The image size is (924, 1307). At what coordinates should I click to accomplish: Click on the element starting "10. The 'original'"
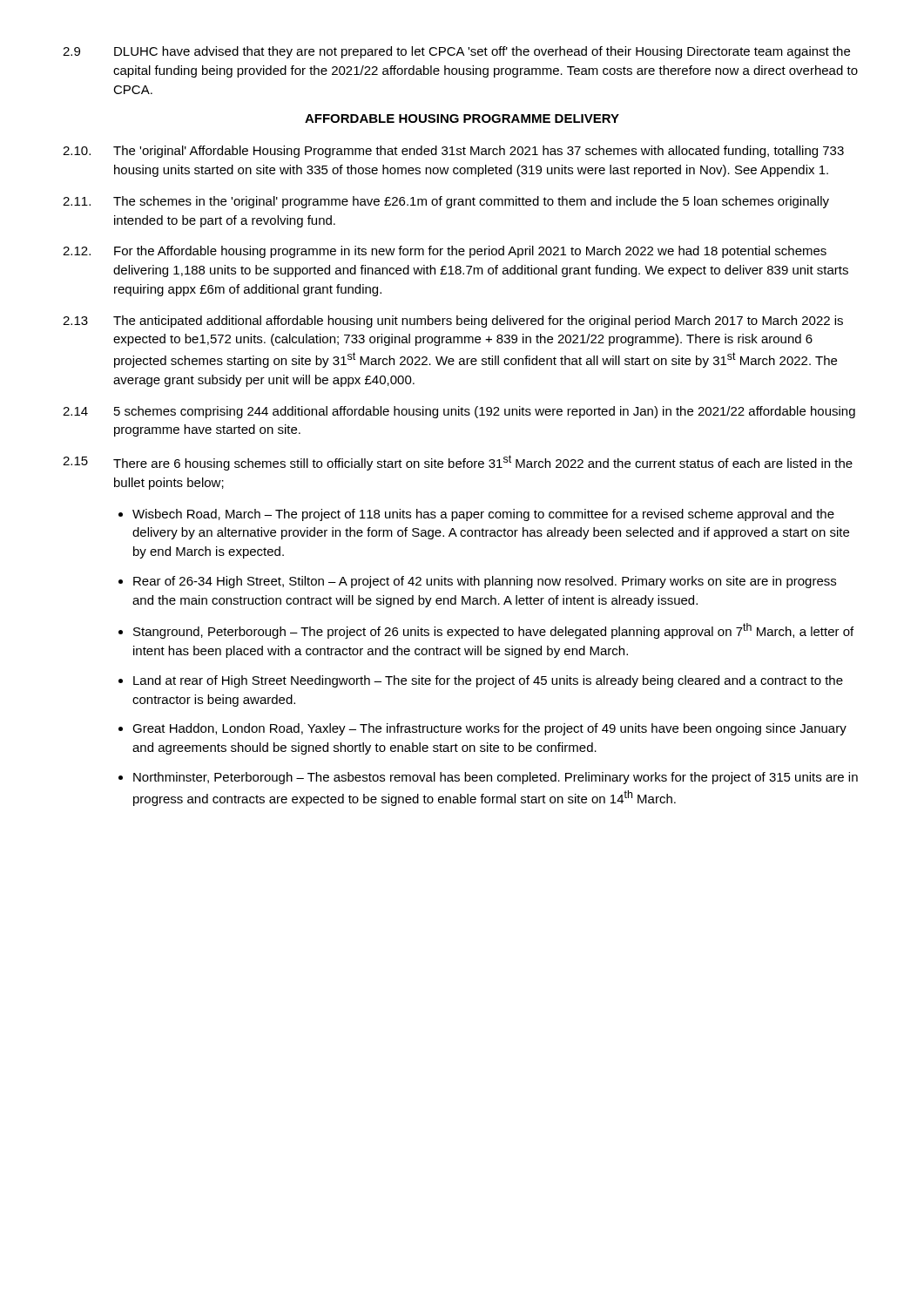coord(462,160)
